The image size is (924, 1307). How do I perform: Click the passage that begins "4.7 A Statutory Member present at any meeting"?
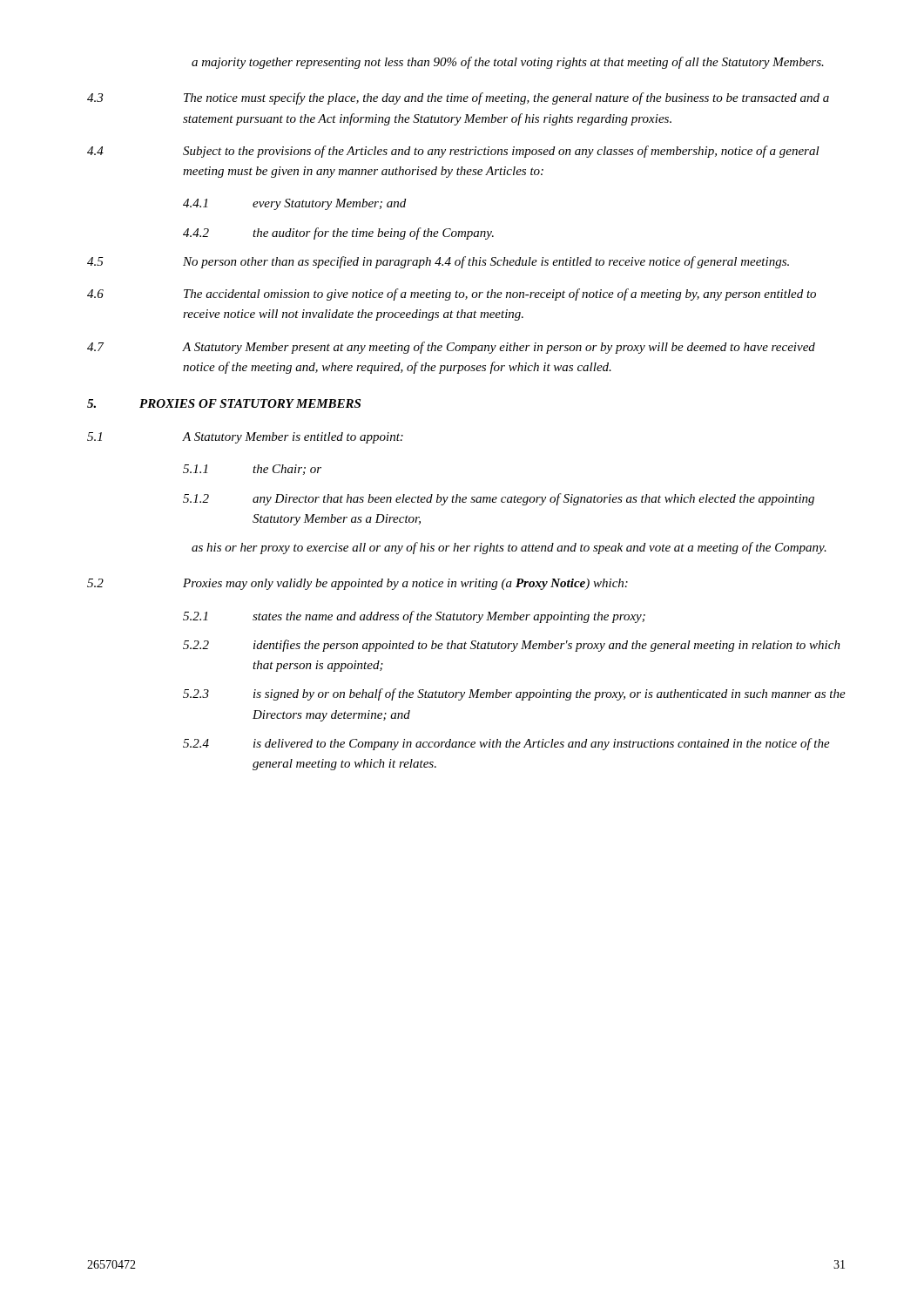tap(466, 357)
